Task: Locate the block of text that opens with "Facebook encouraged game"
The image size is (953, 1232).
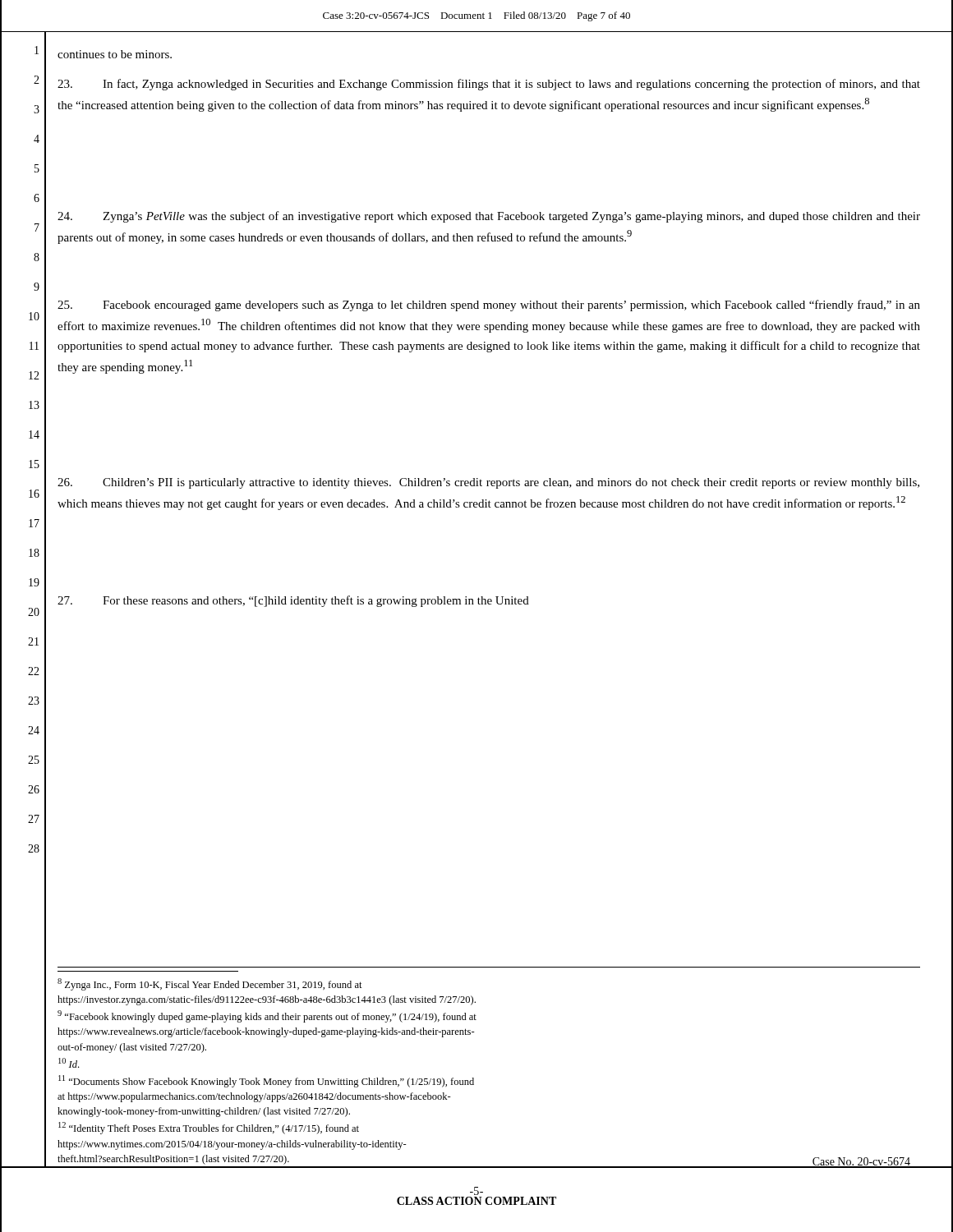Action: pyautogui.click(x=489, y=336)
